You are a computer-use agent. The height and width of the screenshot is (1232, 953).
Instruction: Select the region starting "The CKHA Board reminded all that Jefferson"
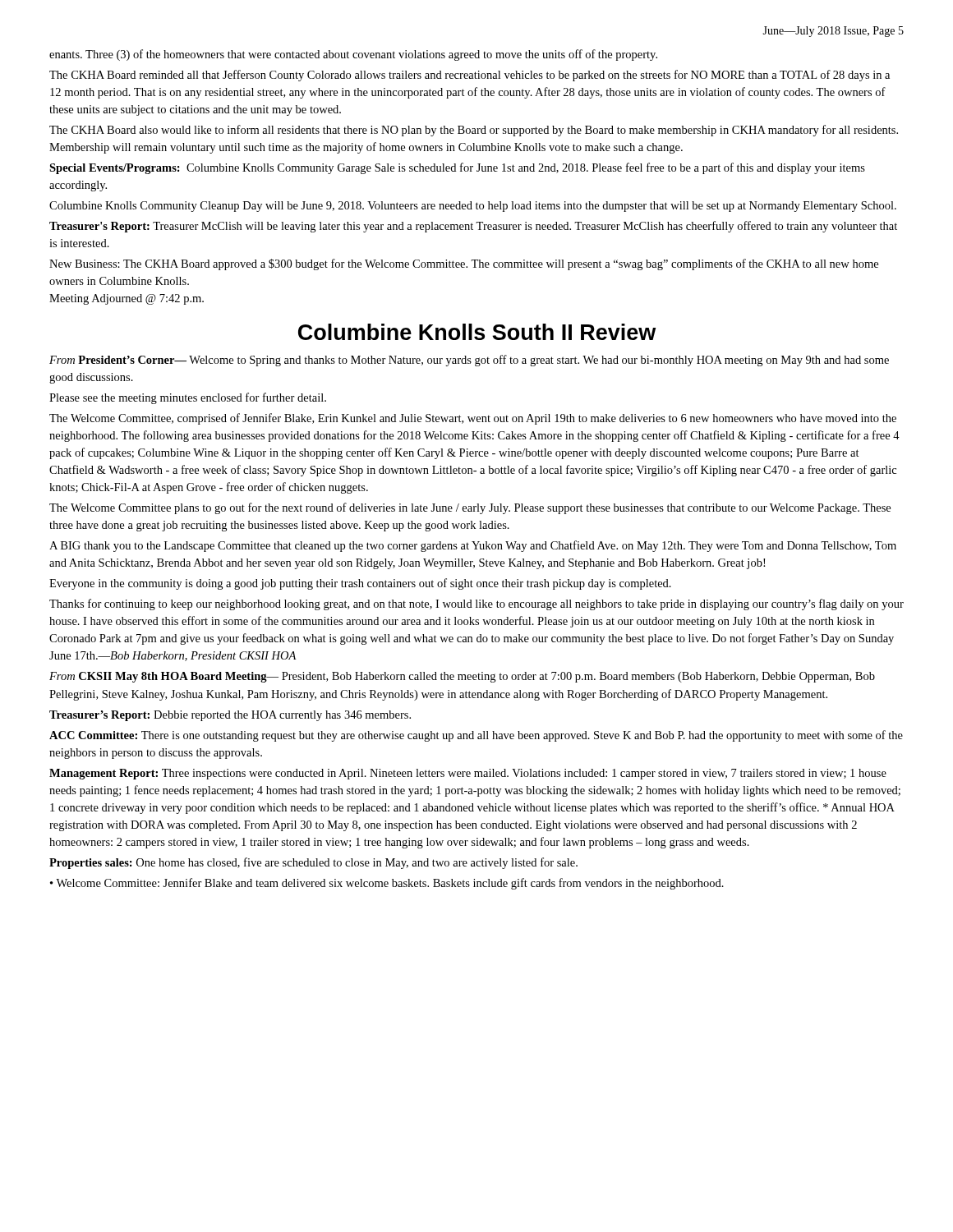[470, 92]
